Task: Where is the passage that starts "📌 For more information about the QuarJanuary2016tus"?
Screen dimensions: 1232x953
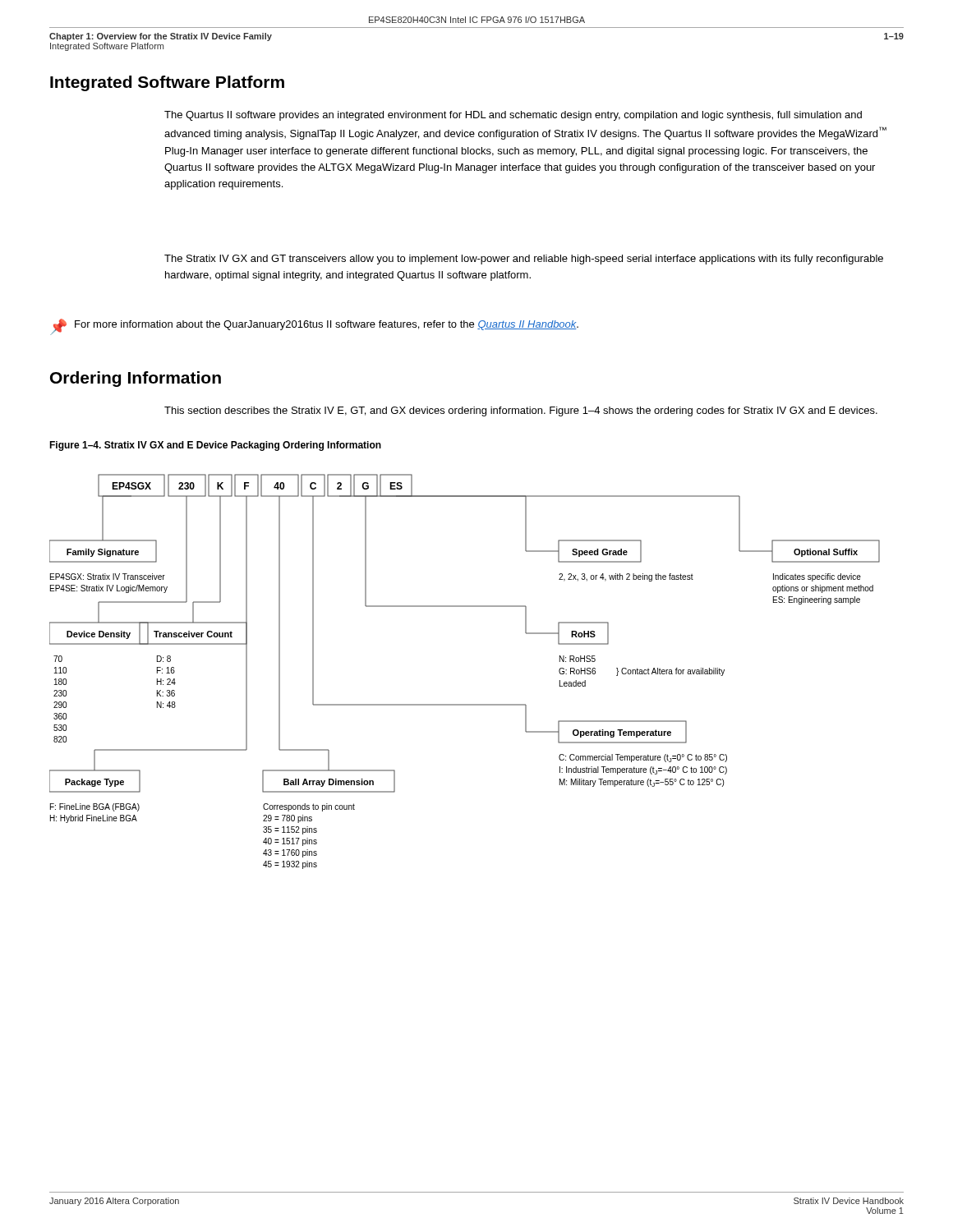Action: point(314,328)
